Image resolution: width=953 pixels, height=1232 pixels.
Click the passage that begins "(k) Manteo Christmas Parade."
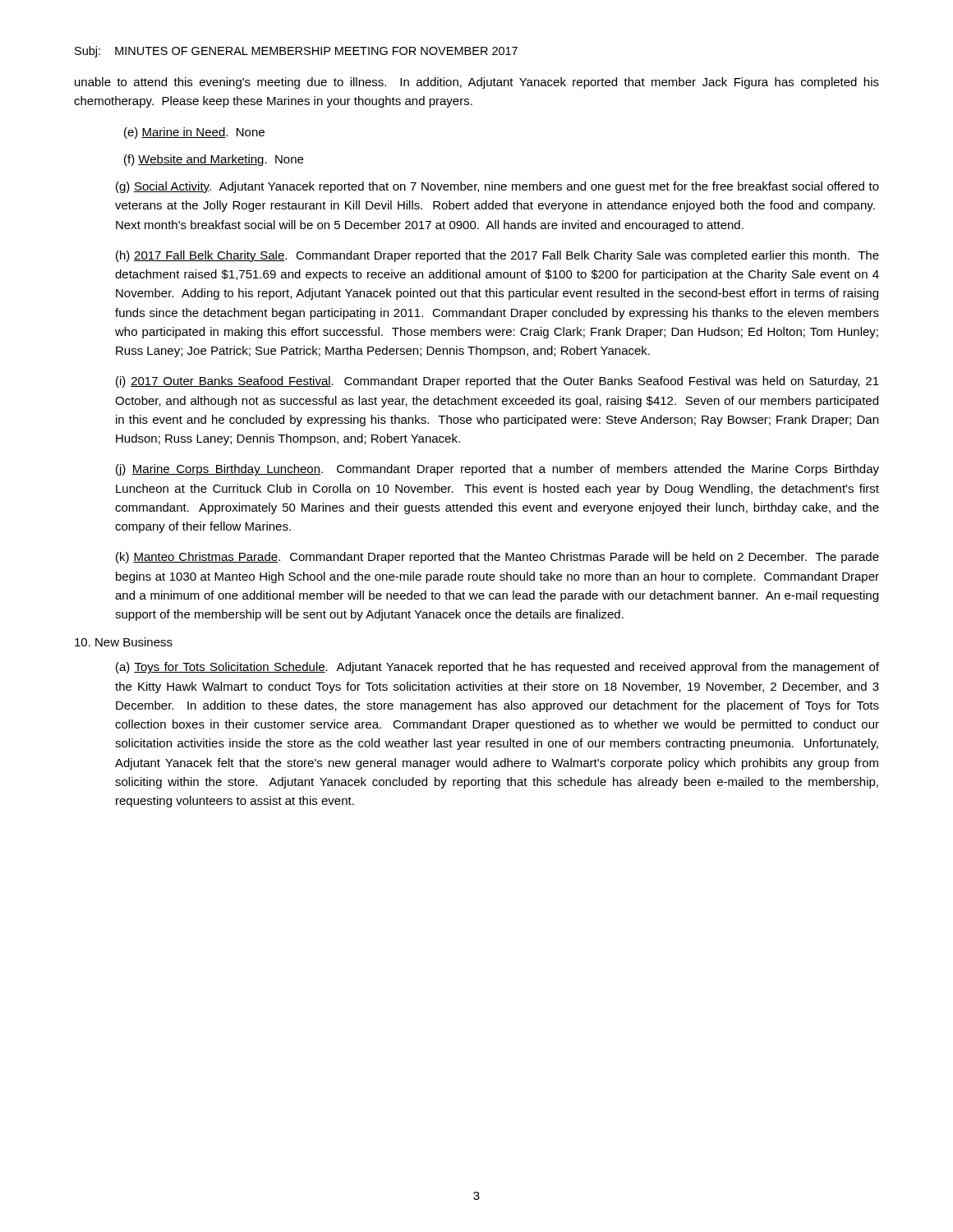pyautogui.click(x=497, y=585)
